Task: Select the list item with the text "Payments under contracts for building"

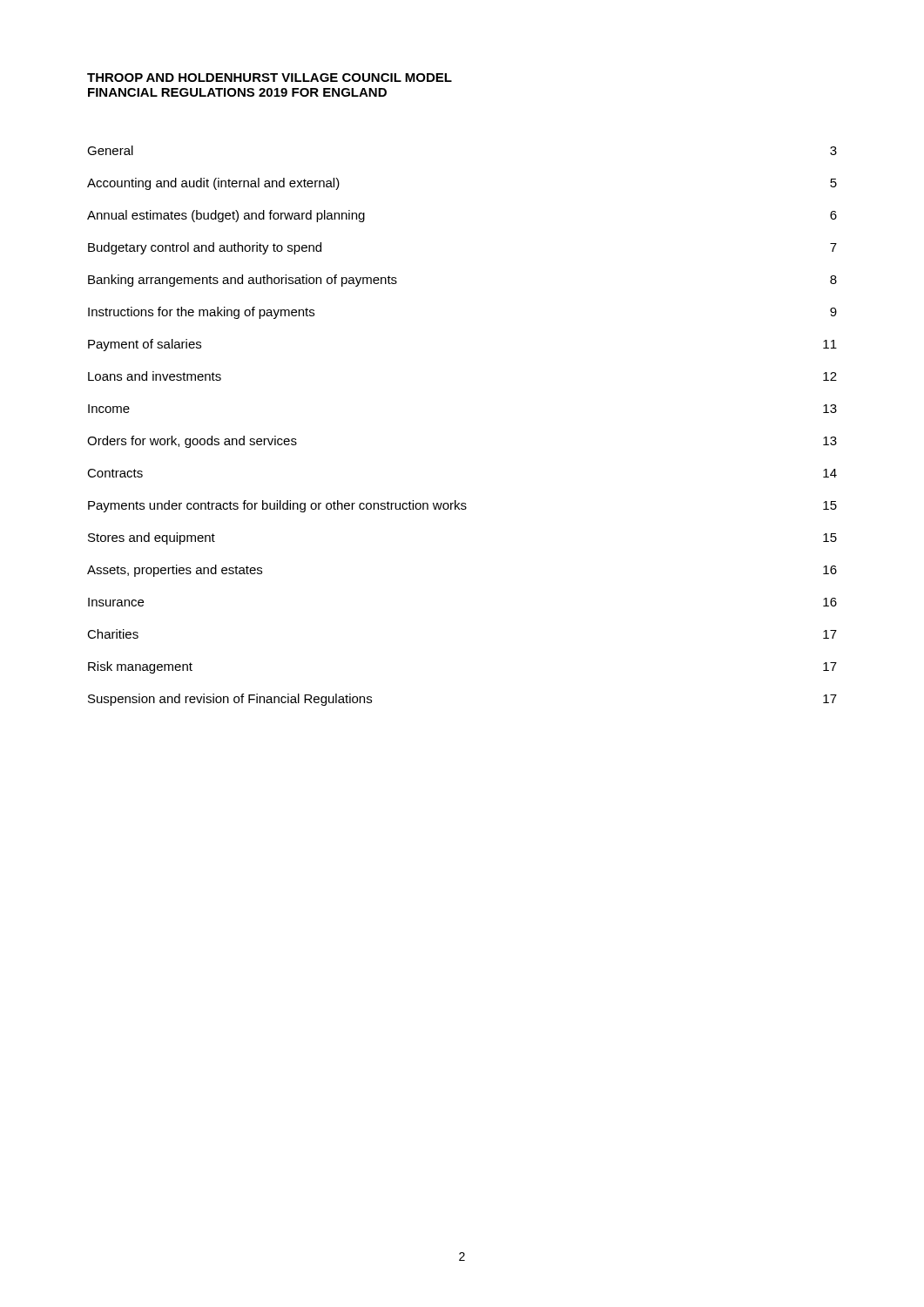Action: pyautogui.click(x=462, y=505)
